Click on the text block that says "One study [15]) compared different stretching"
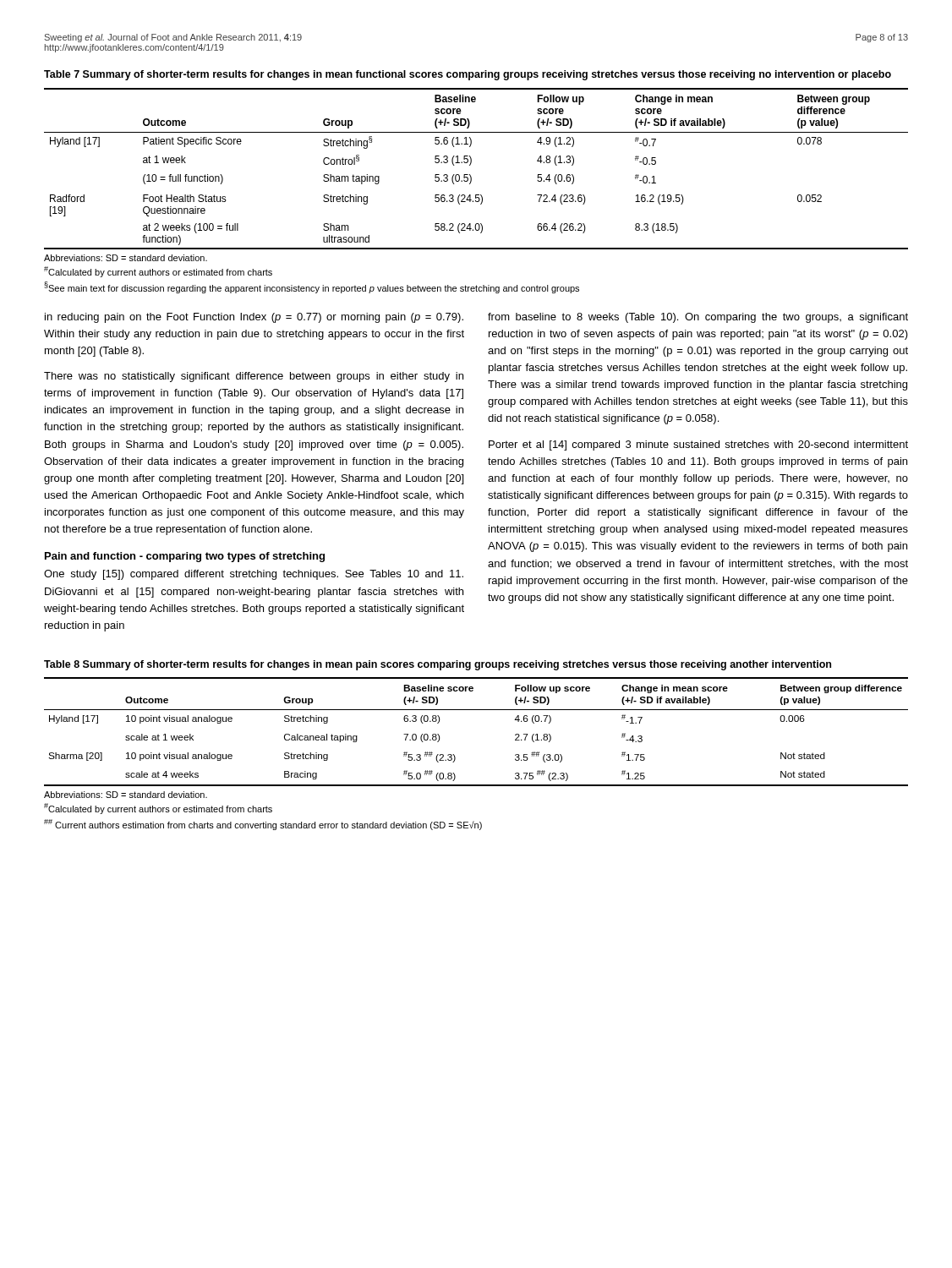 click(254, 599)
